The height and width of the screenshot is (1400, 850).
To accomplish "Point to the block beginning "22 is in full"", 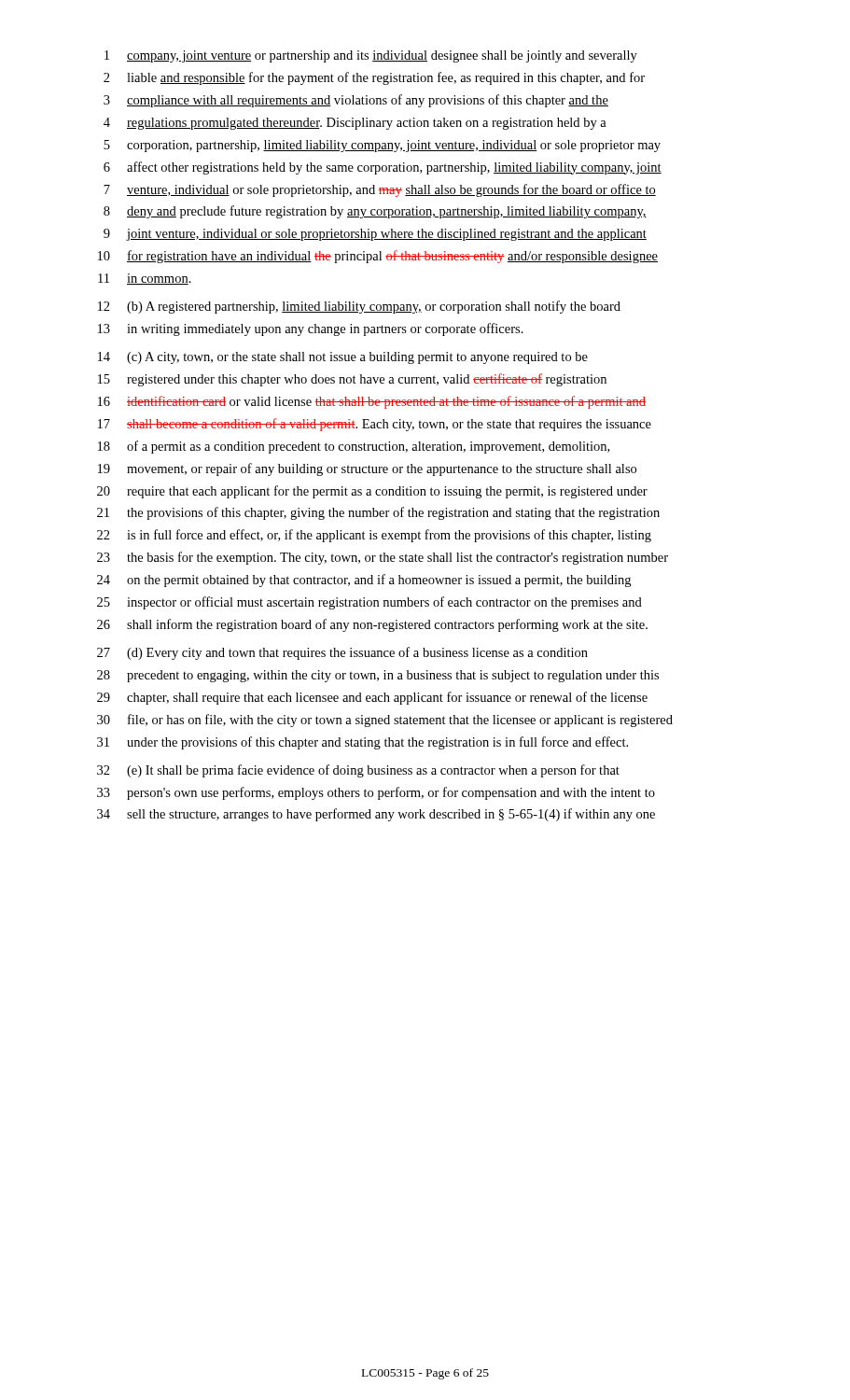I will 425,536.
